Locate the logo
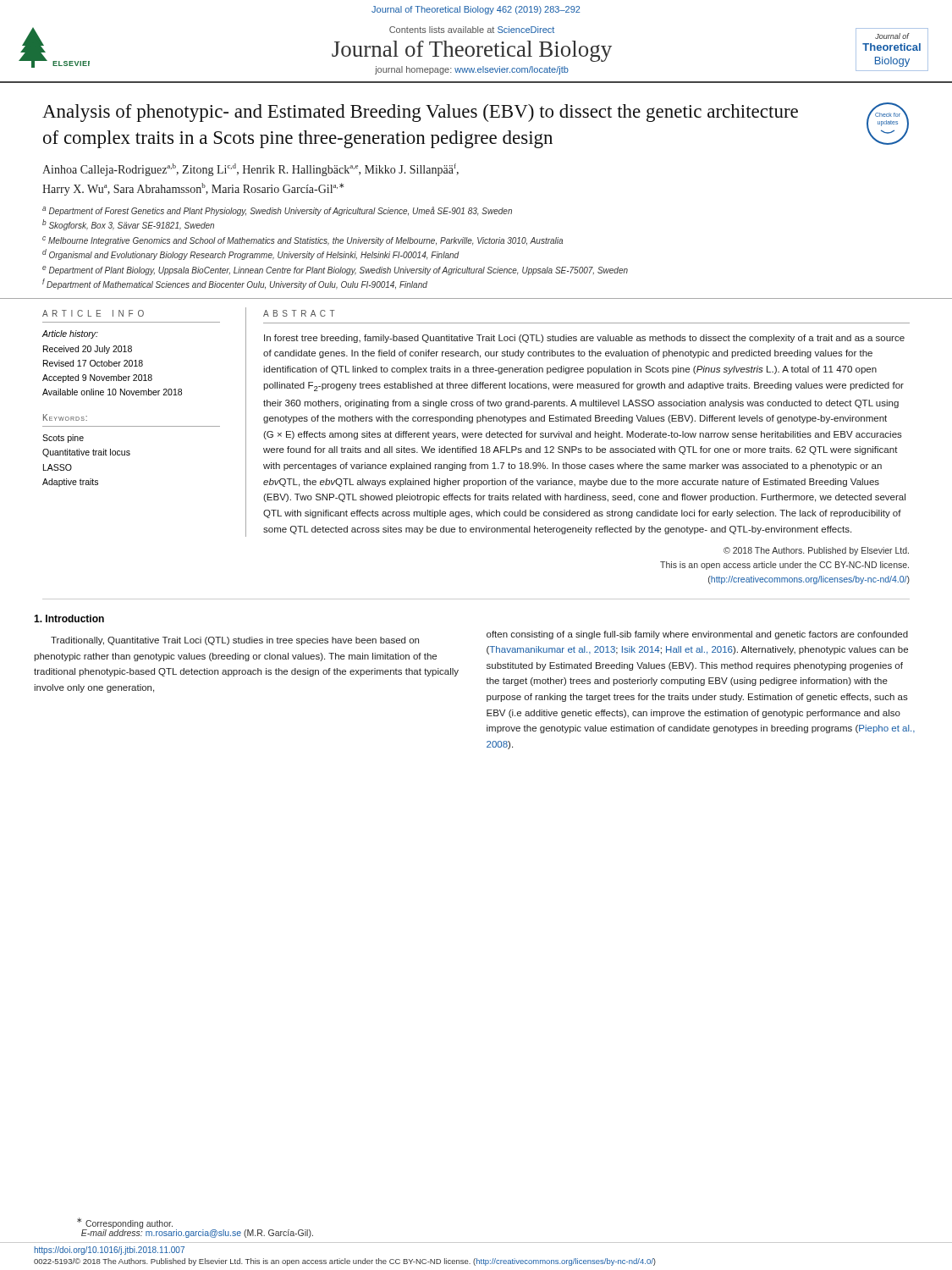952x1270 pixels. click(x=476, y=50)
